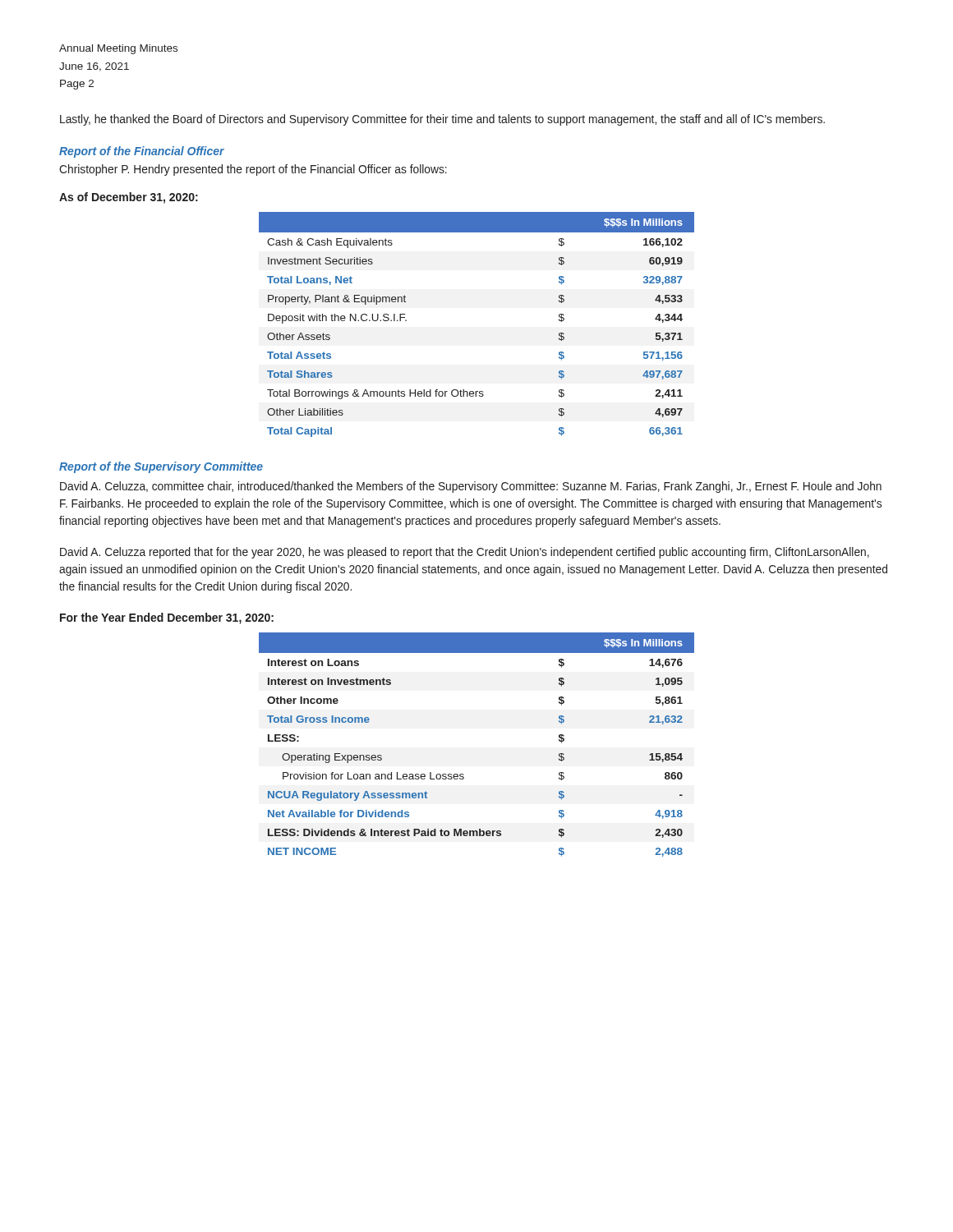Find the block starting "David A. Celuzza reported"
The image size is (953, 1232).
click(x=474, y=570)
